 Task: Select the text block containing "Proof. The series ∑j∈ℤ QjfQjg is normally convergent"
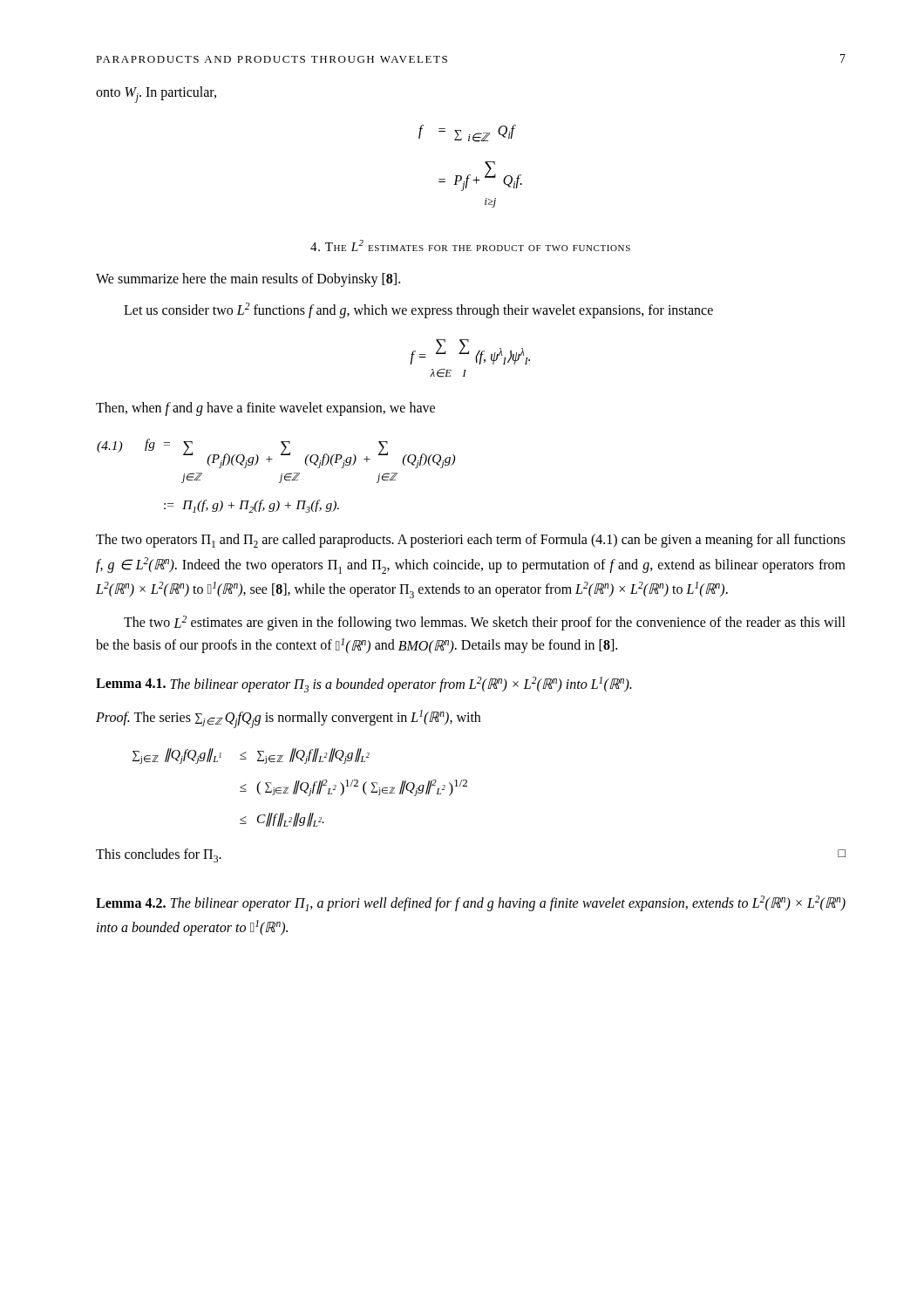pos(471,719)
